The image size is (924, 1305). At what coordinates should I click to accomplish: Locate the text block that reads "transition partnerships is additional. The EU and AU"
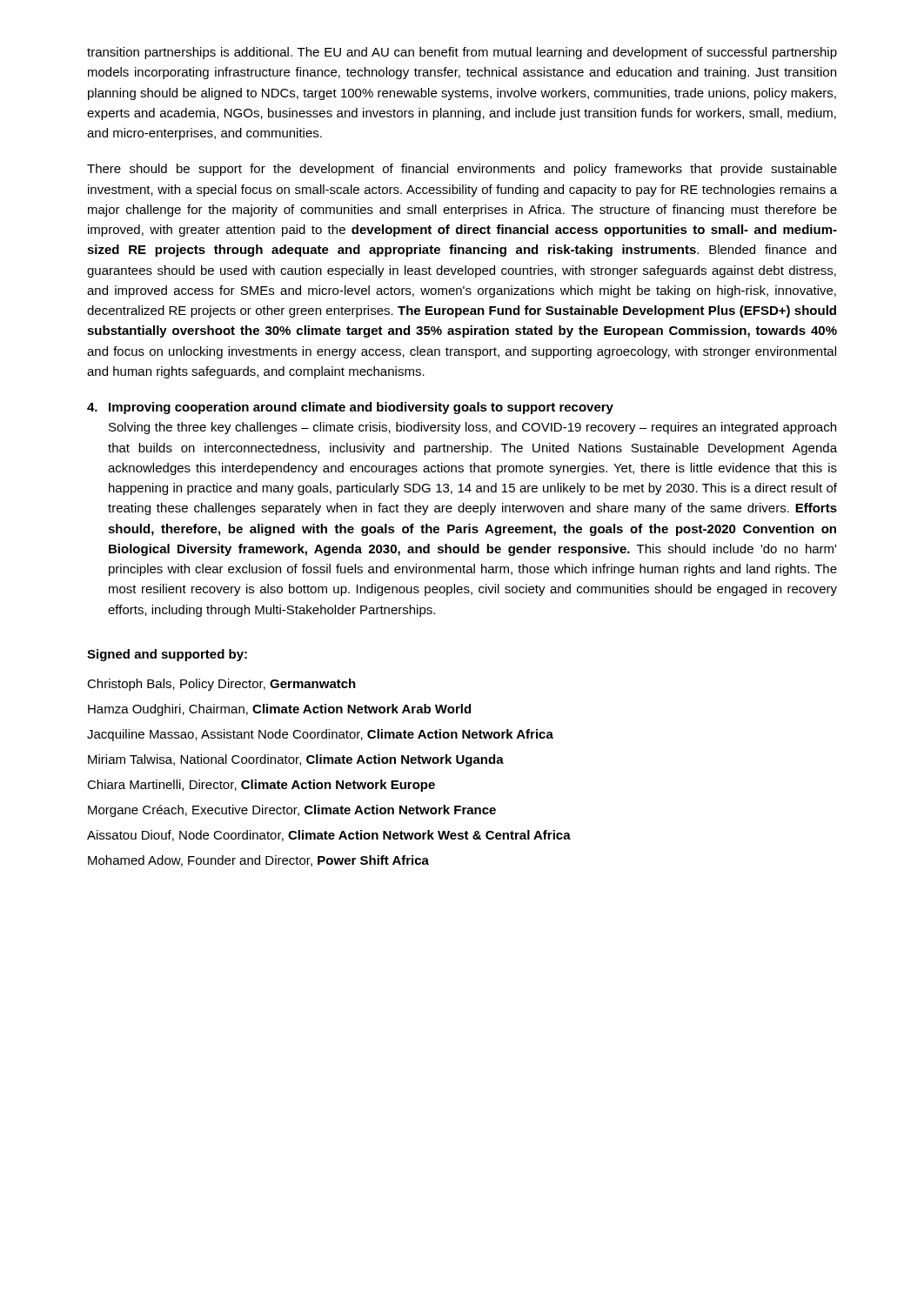pos(462,92)
